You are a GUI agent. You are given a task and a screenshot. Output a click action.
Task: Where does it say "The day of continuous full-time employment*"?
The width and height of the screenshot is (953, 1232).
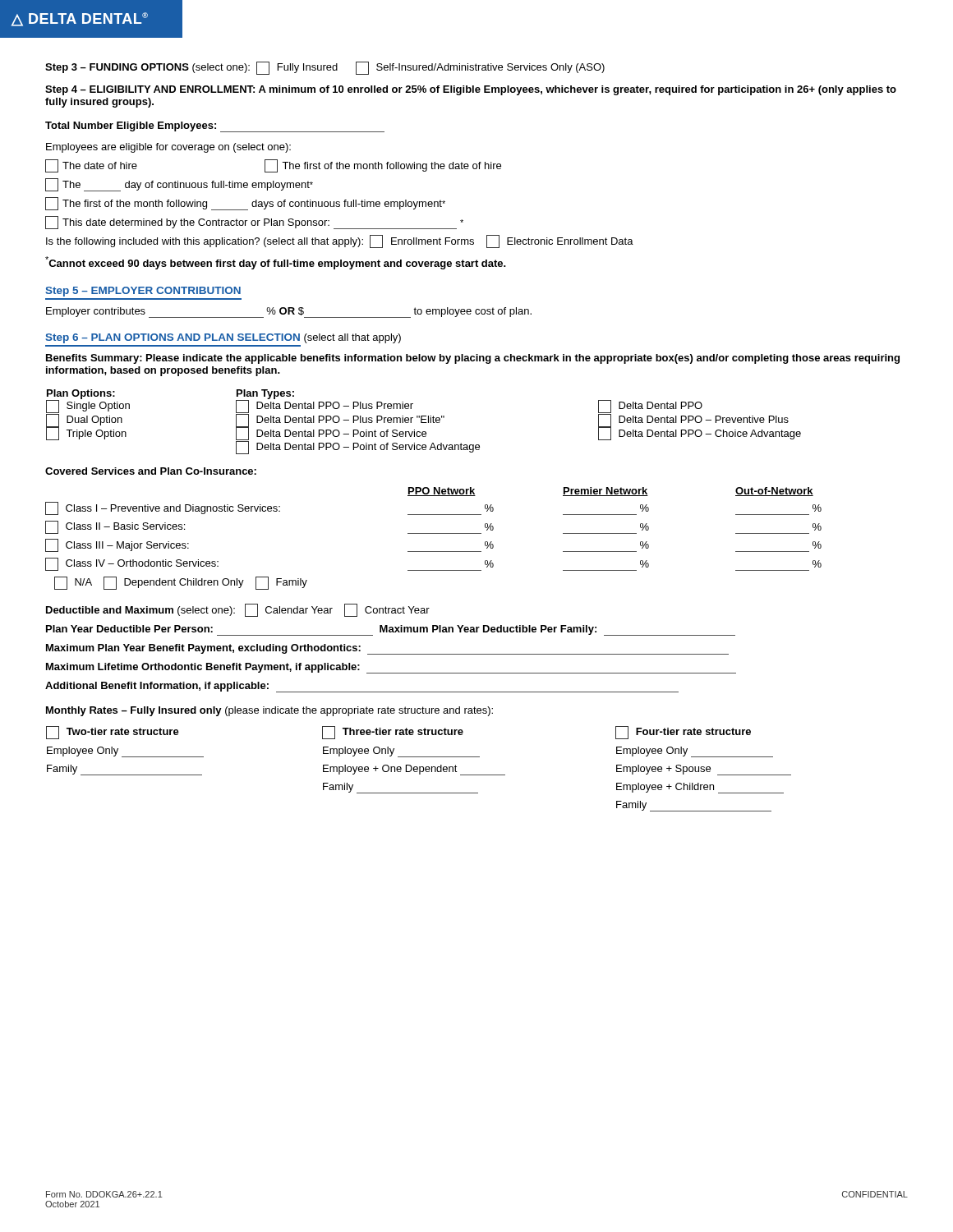coord(179,184)
